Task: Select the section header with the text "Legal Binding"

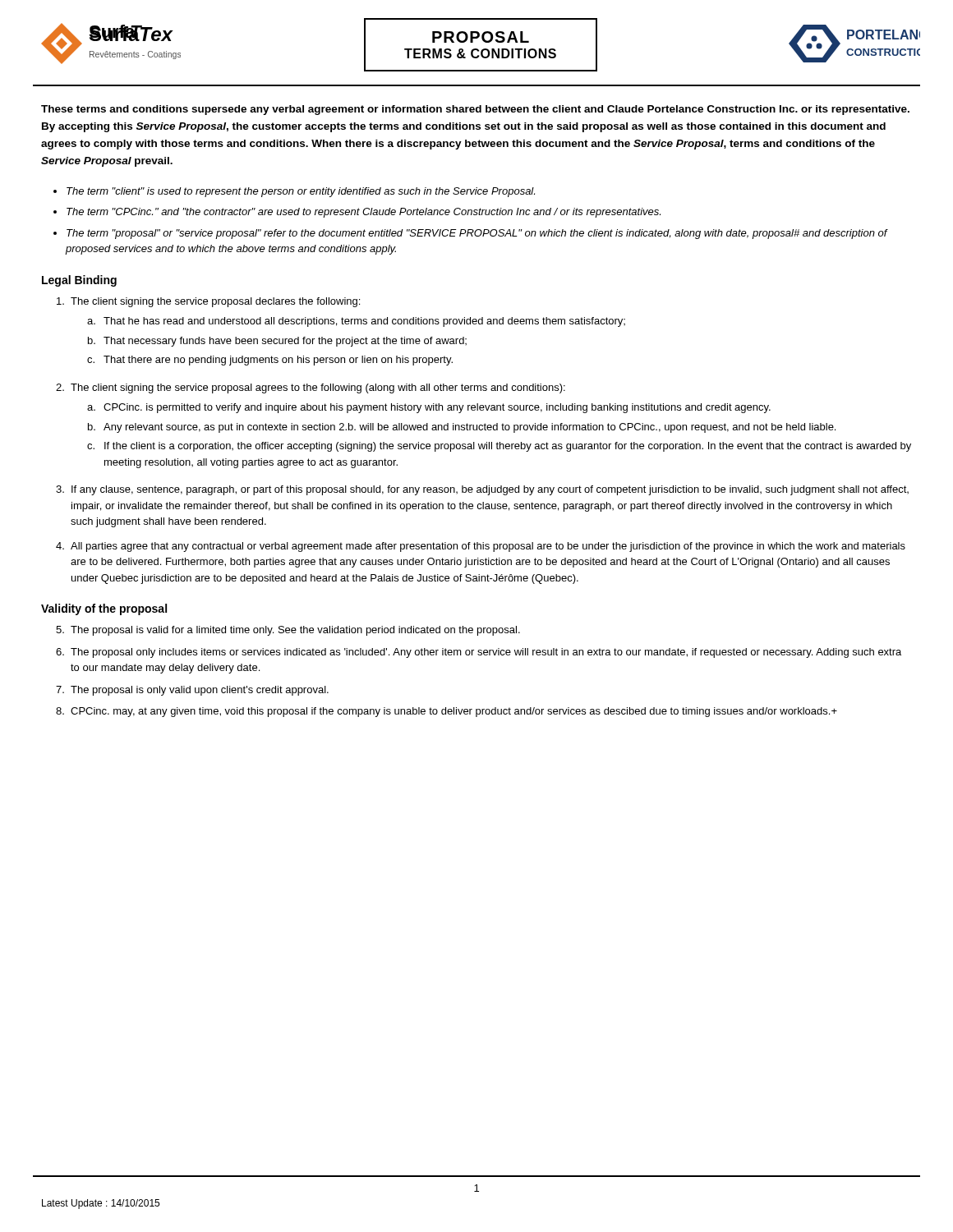Action: [x=79, y=280]
